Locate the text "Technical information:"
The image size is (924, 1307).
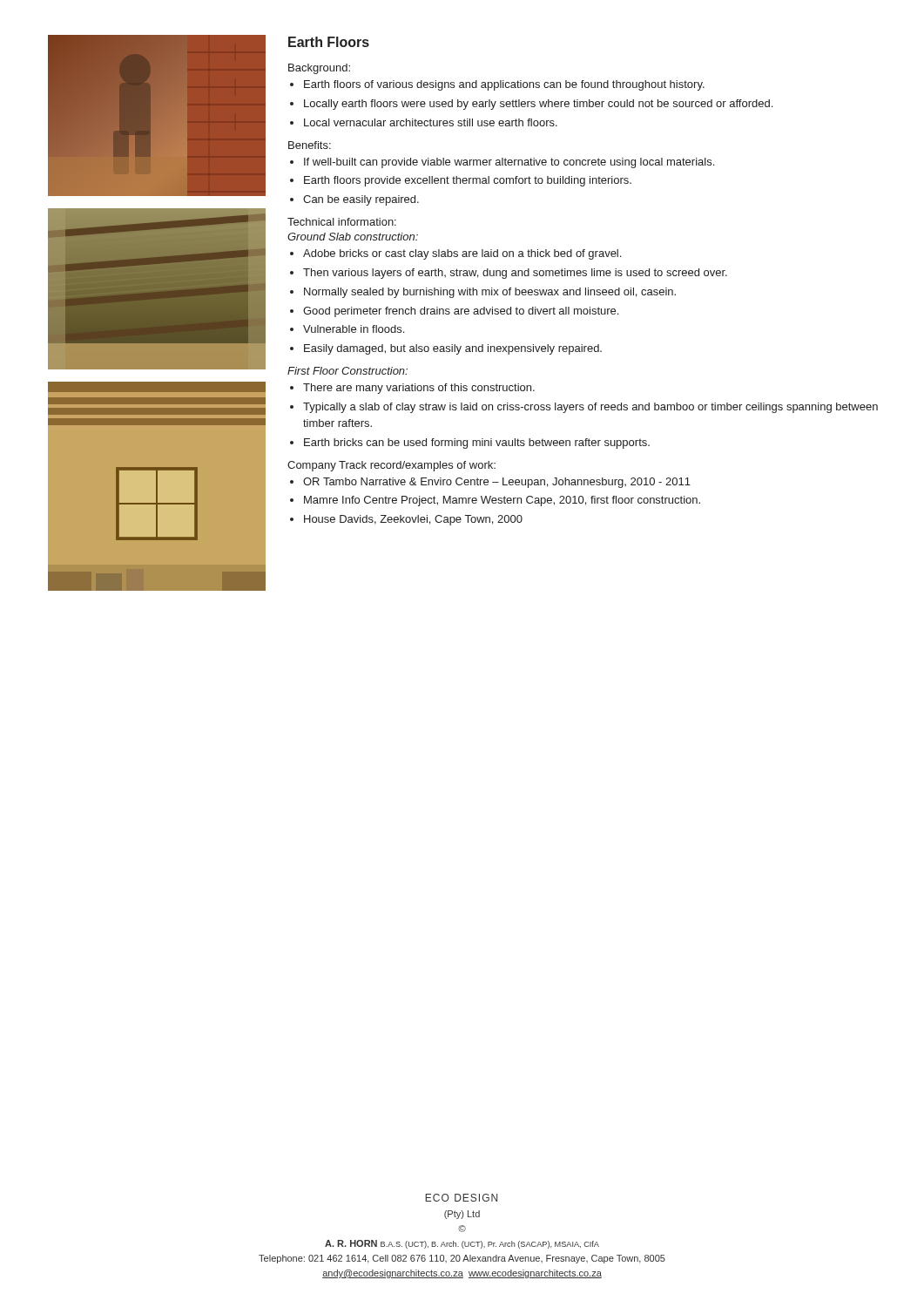tap(342, 222)
